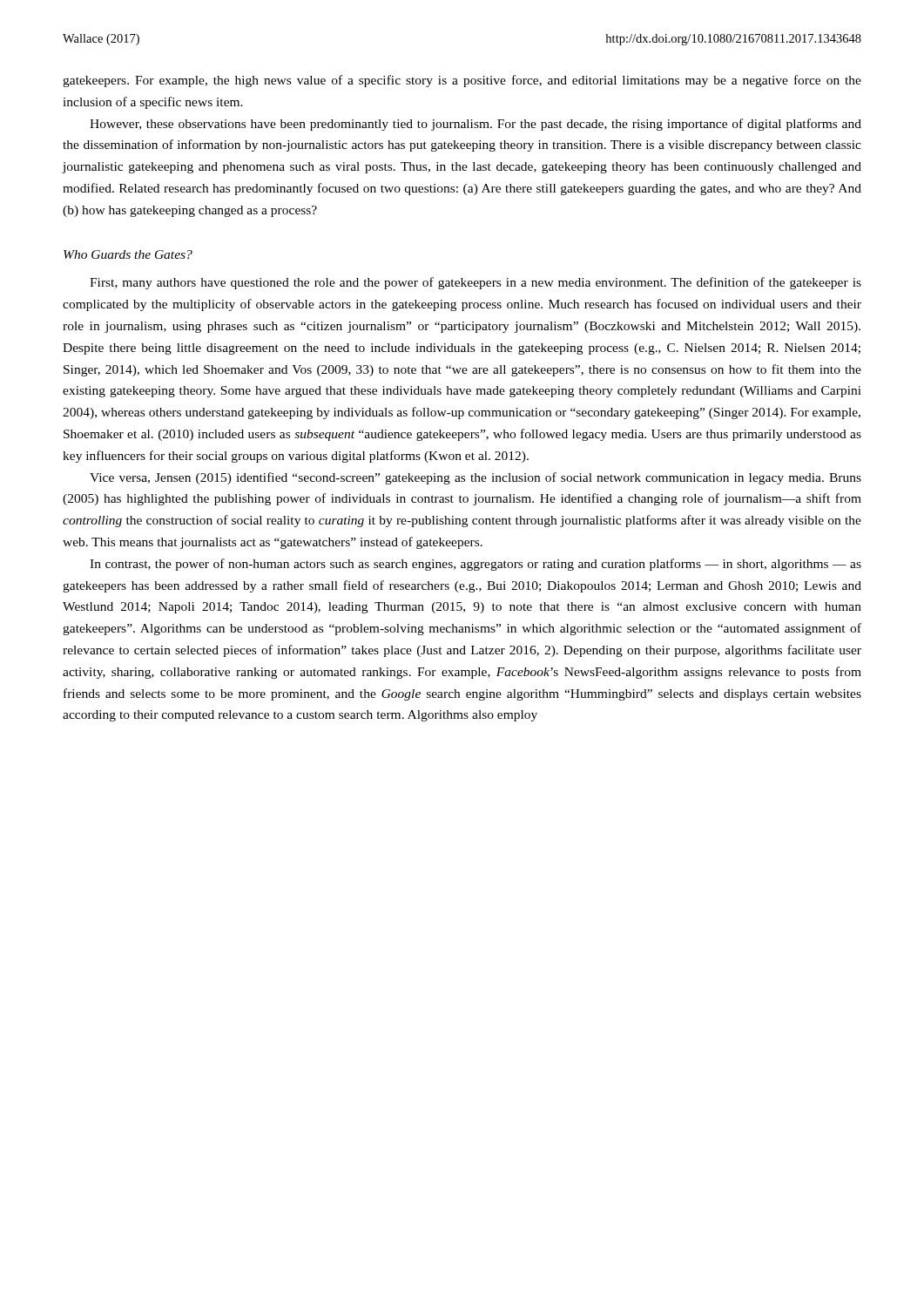
Task: Click on the text block starting "However, these observations"
Action: click(x=462, y=167)
